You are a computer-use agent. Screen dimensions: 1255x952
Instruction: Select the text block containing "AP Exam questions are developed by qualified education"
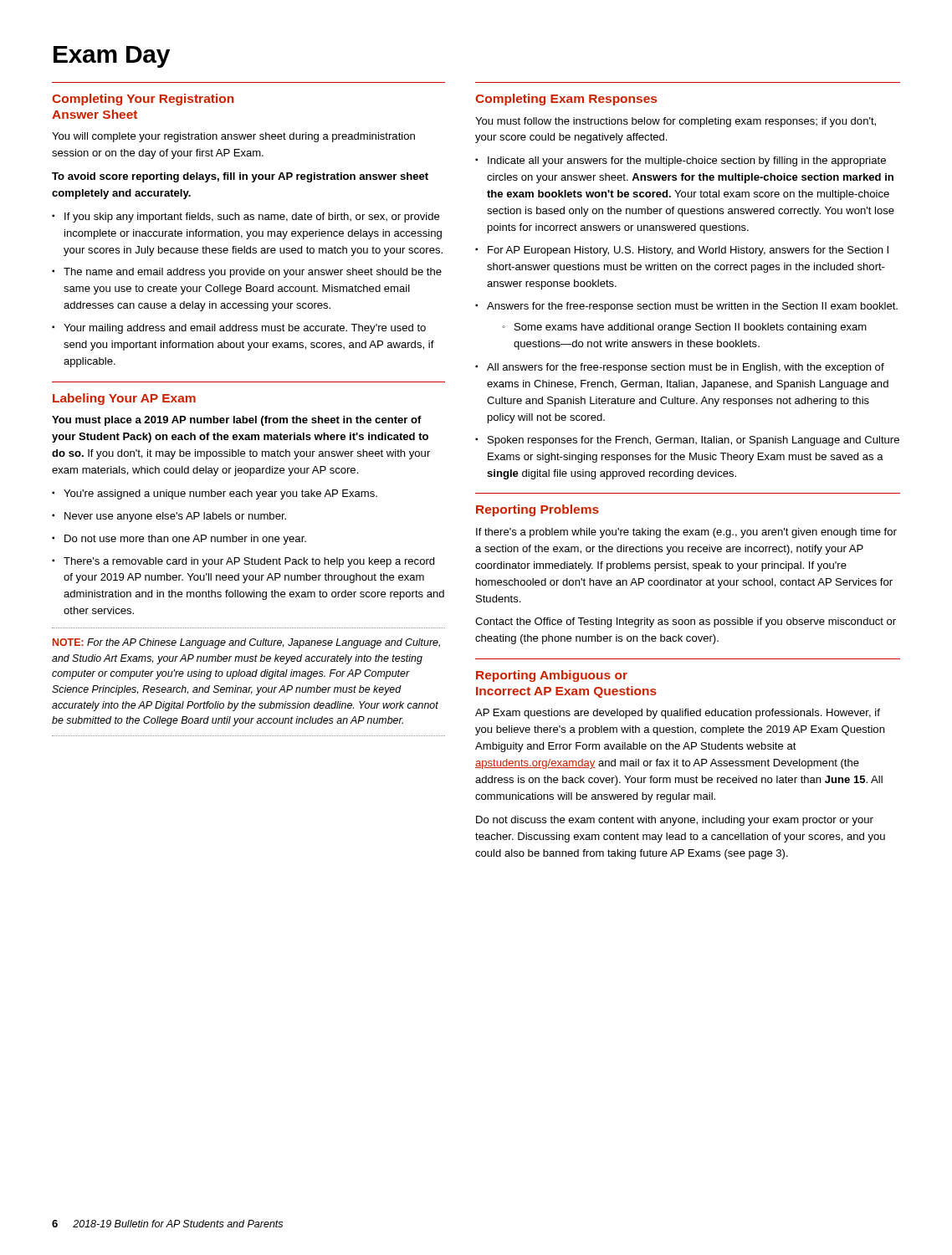click(x=680, y=754)
